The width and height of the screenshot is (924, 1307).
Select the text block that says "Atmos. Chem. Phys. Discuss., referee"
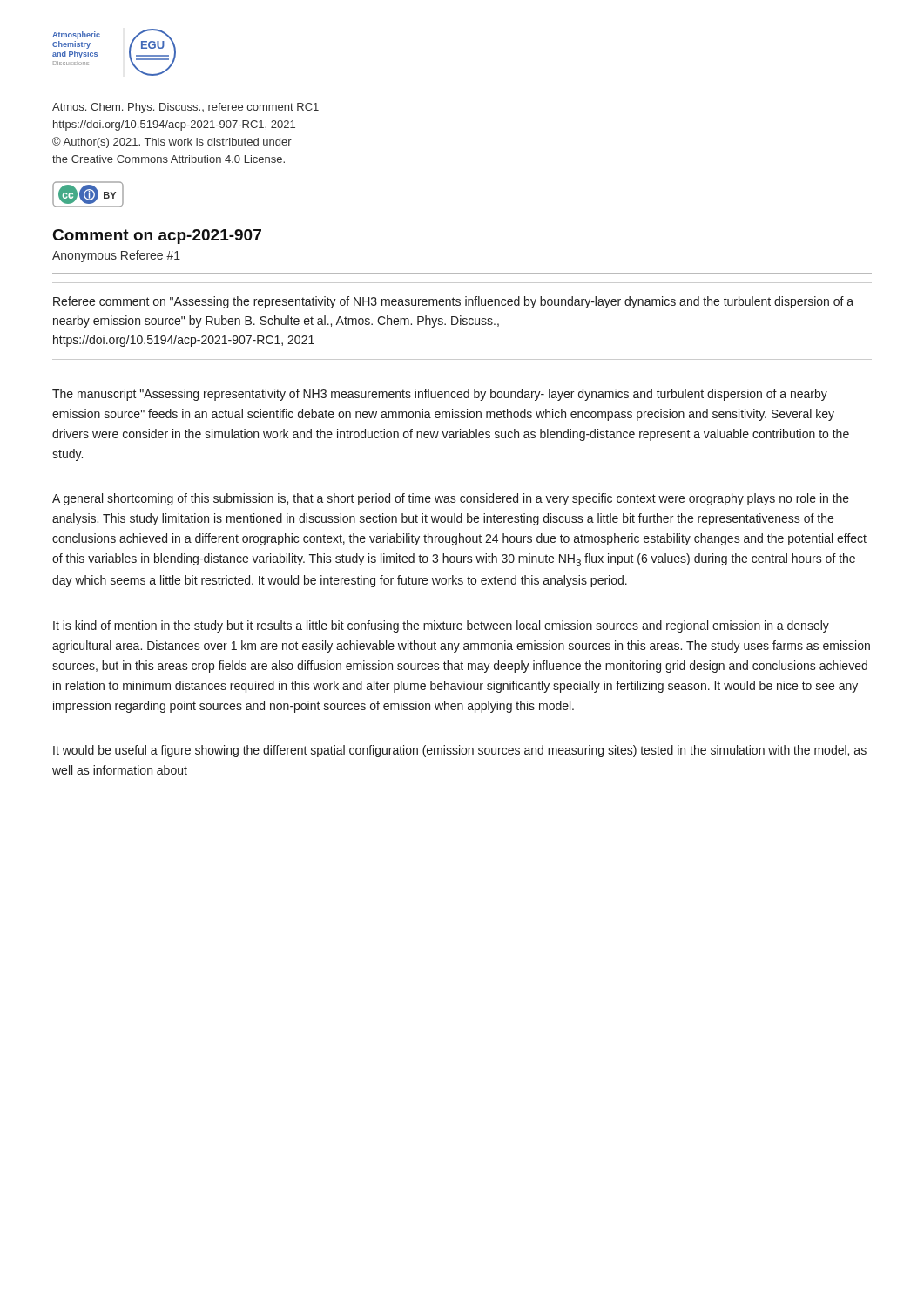pyautogui.click(x=186, y=133)
